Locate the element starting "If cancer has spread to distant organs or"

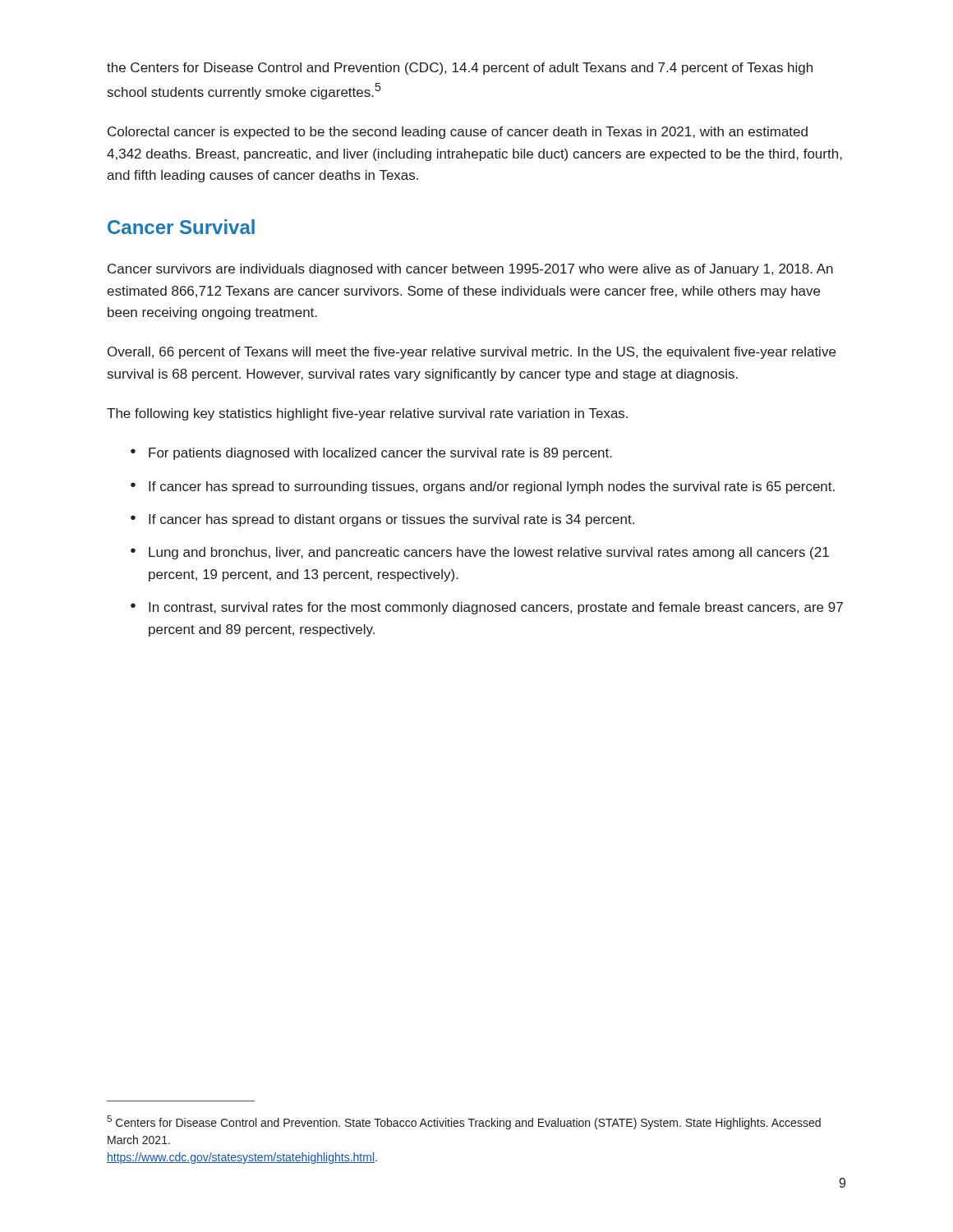(392, 520)
